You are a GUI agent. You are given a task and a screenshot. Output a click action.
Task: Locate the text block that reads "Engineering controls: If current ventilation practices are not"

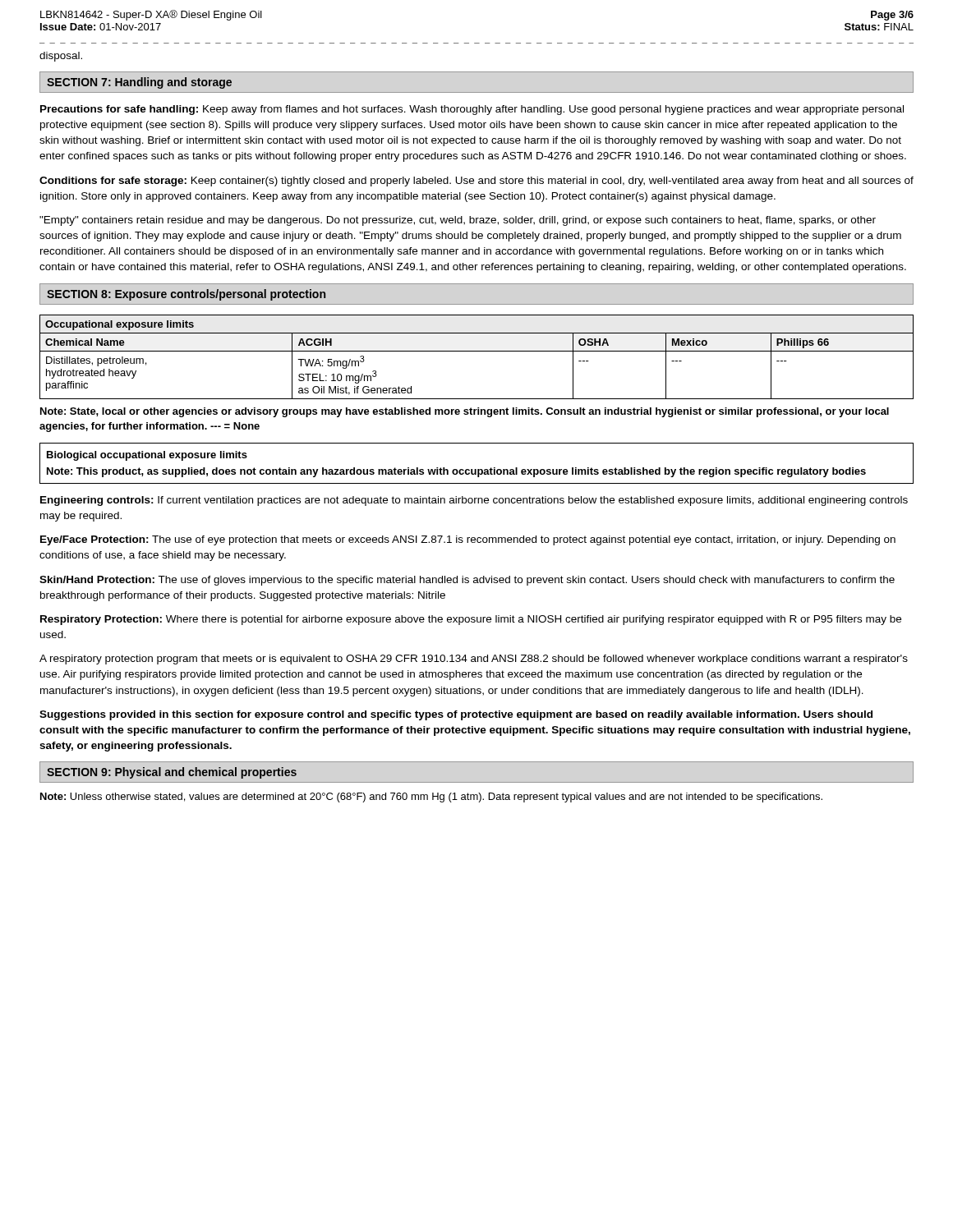[x=474, y=508]
